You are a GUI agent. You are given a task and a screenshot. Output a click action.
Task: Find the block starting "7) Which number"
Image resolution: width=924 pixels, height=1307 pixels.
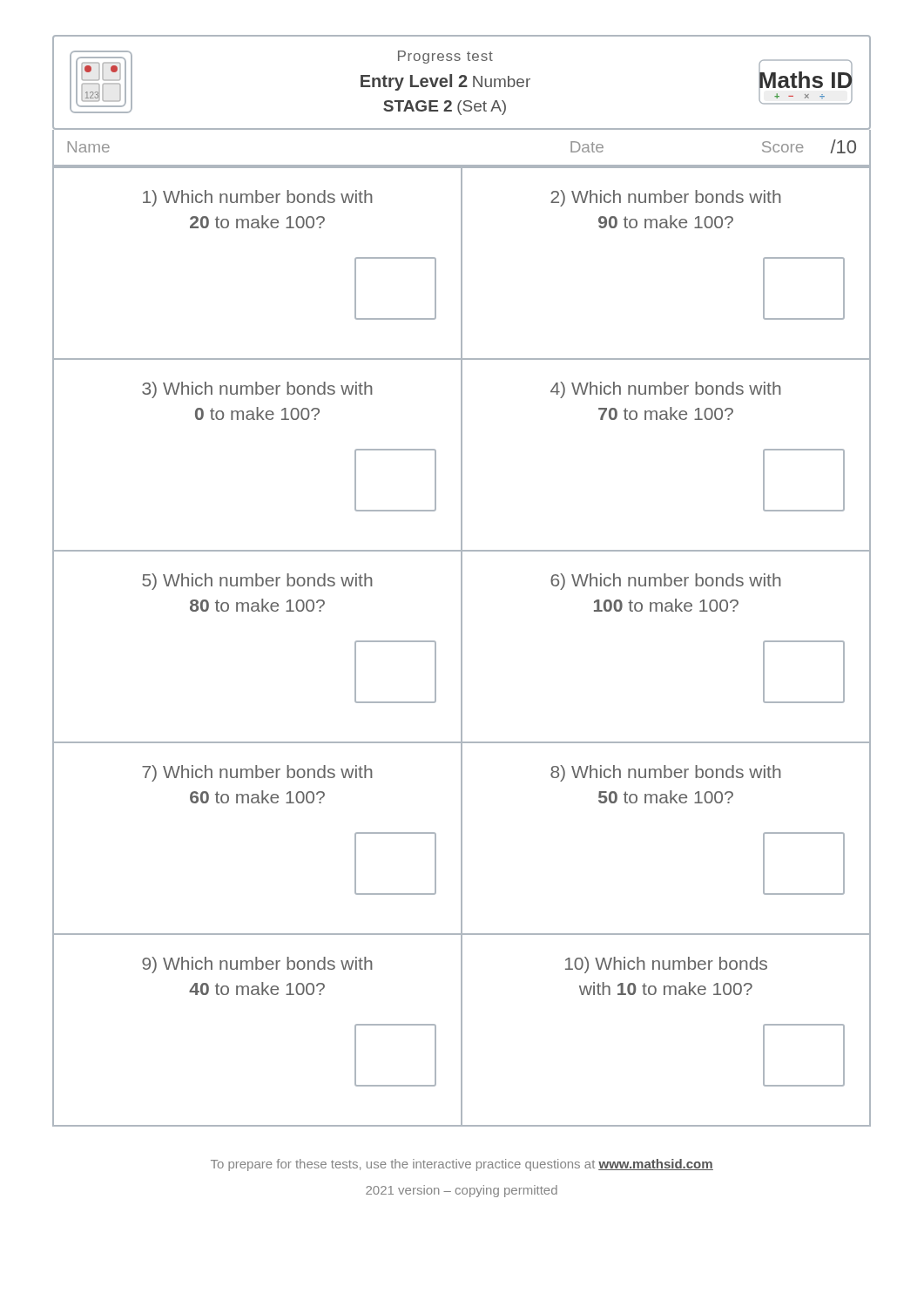coord(462,838)
